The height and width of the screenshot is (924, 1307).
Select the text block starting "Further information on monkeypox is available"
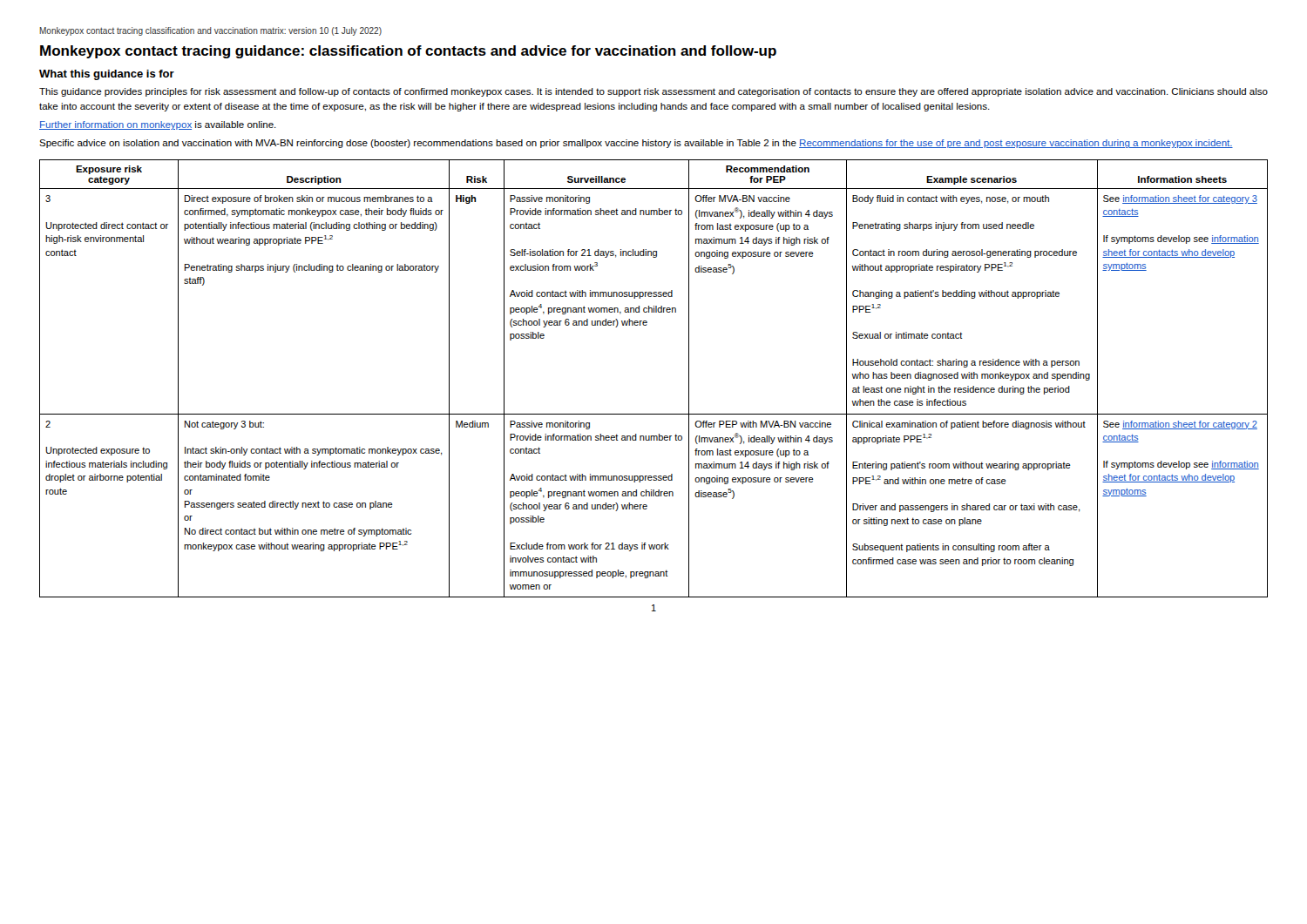tap(158, 125)
